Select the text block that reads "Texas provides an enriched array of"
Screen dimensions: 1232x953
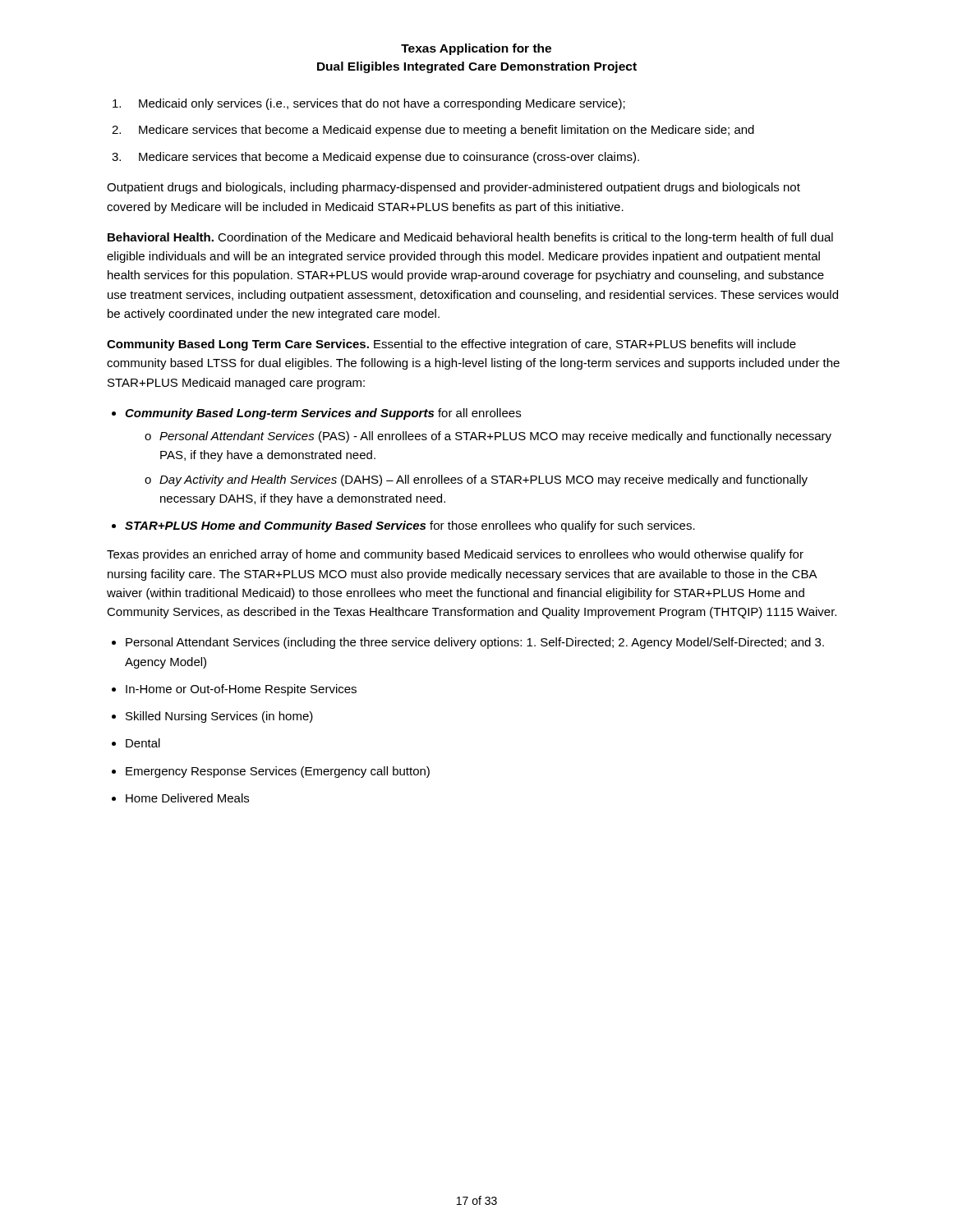pos(472,583)
